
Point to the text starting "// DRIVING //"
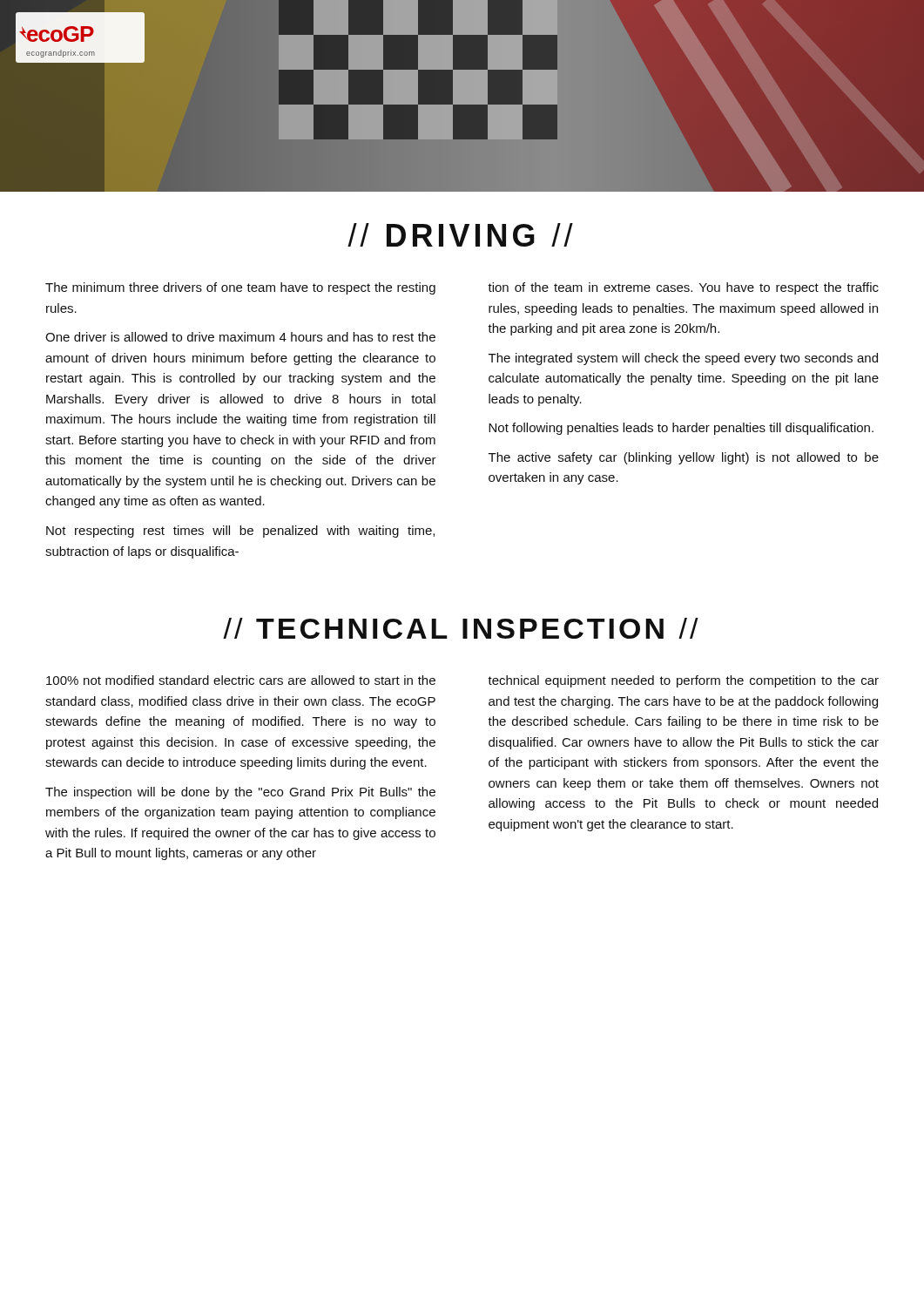click(462, 236)
